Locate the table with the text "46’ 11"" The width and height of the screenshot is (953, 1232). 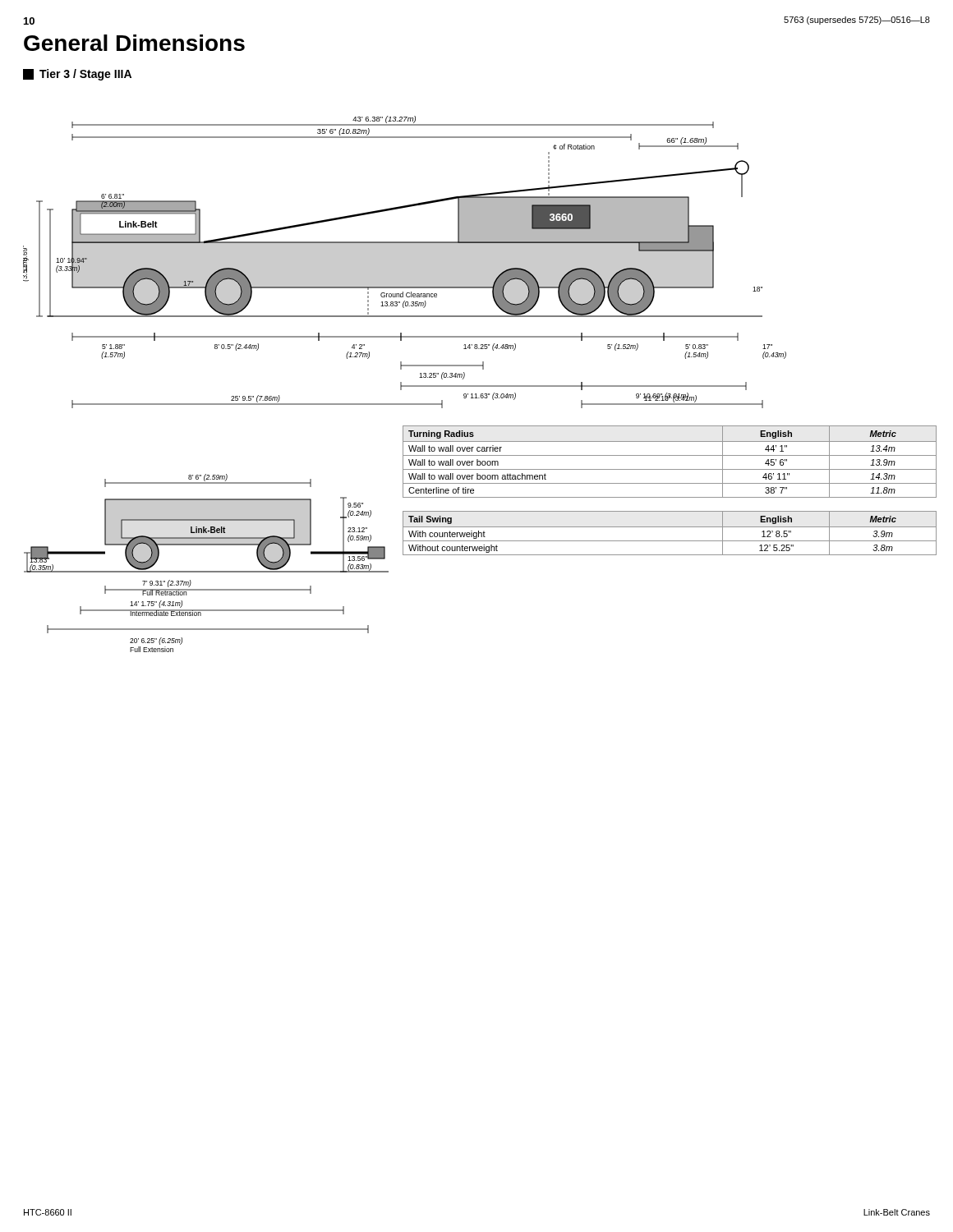[x=670, y=462]
